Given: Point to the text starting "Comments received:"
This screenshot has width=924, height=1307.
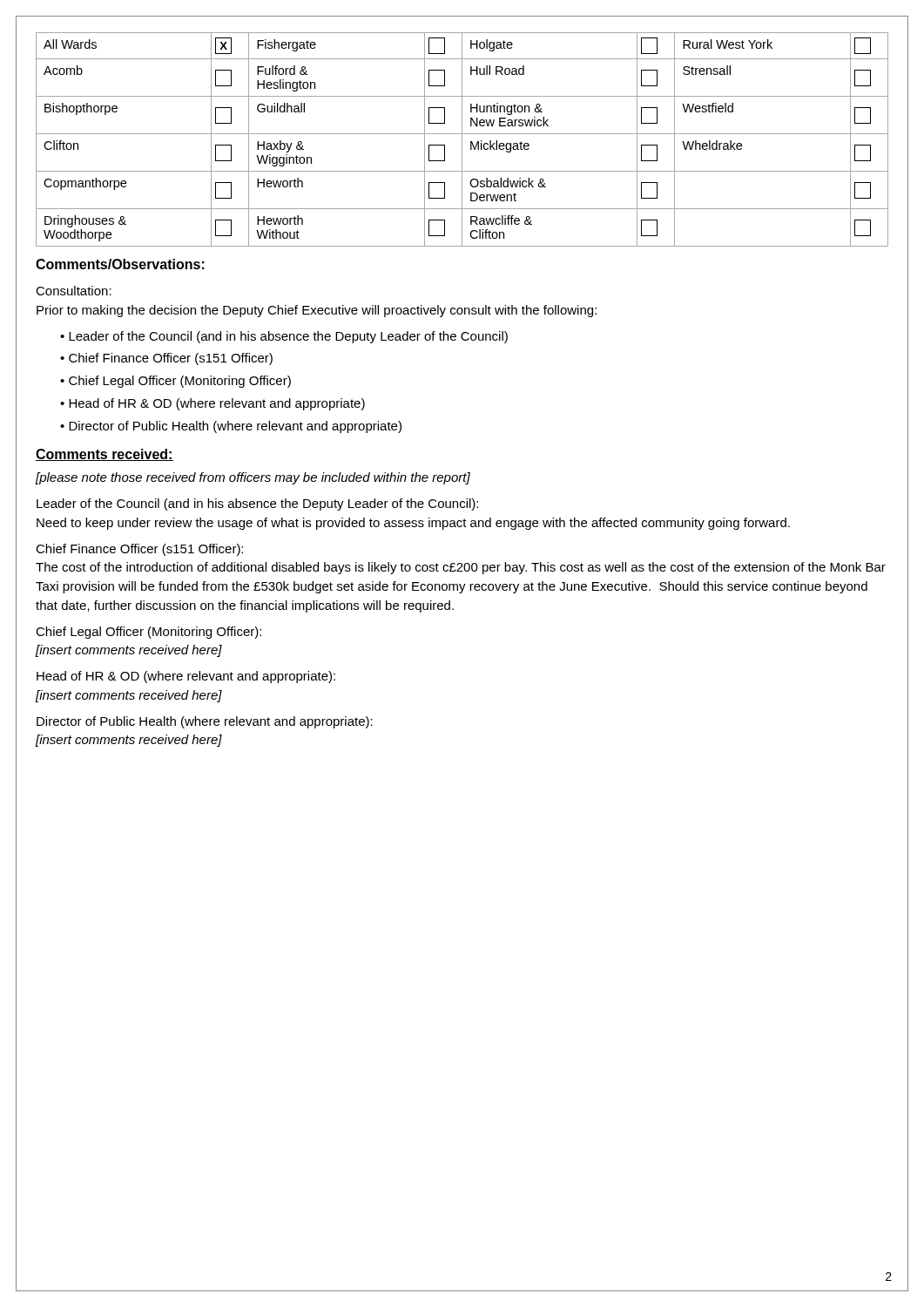Looking at the screenshot, I should (104, 455).
